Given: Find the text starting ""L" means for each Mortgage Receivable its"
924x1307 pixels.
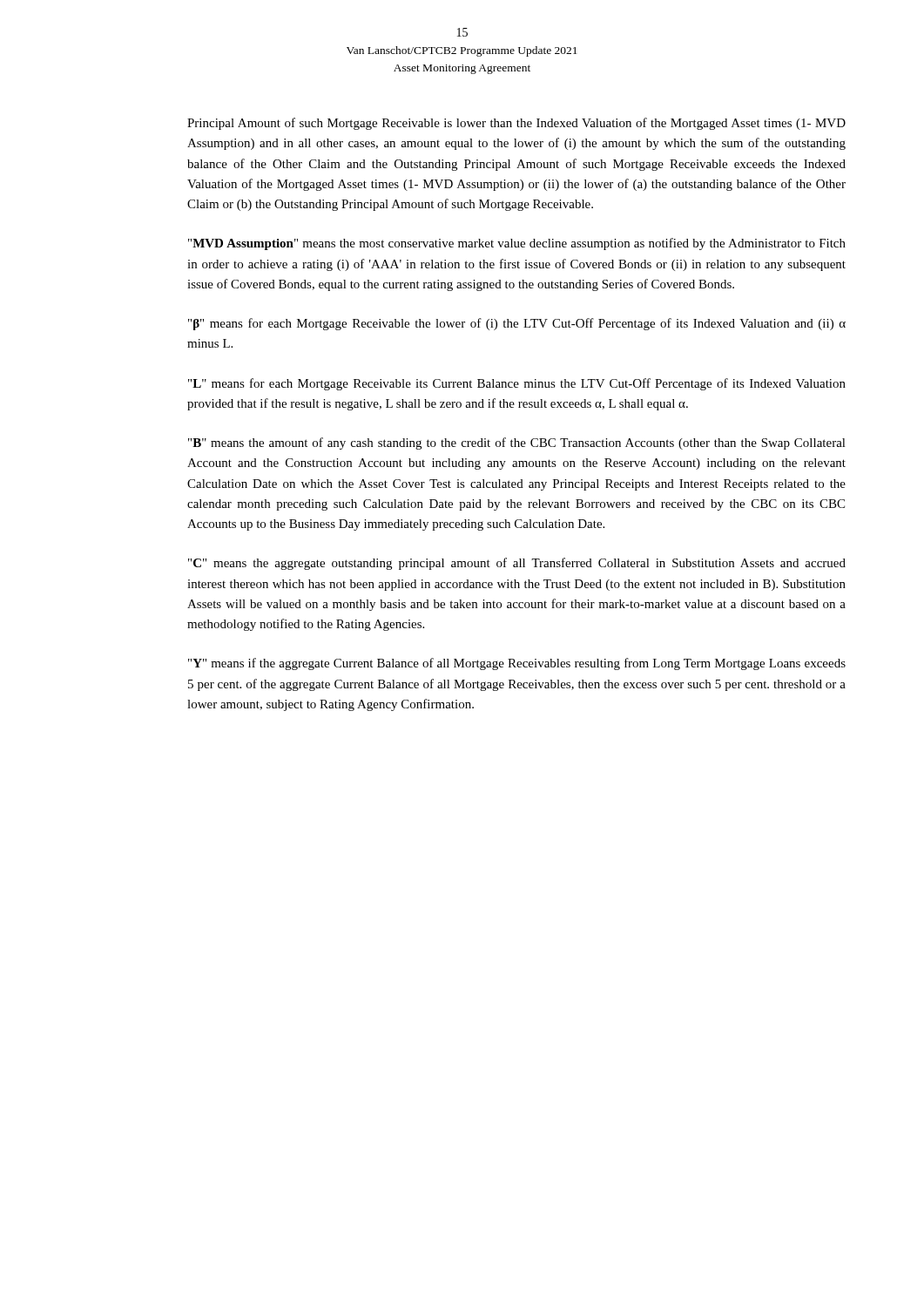Looking at the screenshot, I should click(516, 393).
